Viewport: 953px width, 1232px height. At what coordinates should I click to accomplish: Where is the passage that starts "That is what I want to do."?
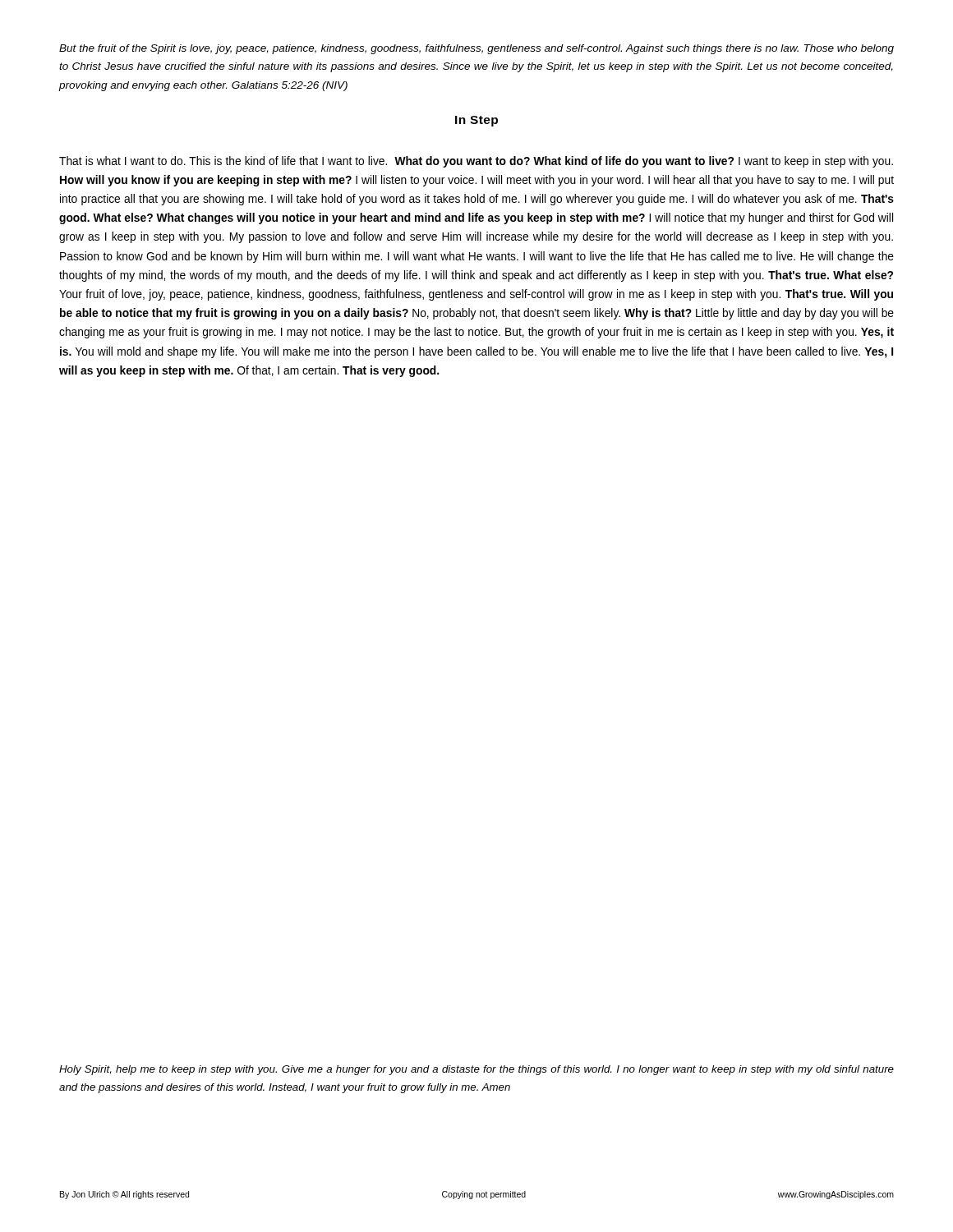[x=476, y=266]
